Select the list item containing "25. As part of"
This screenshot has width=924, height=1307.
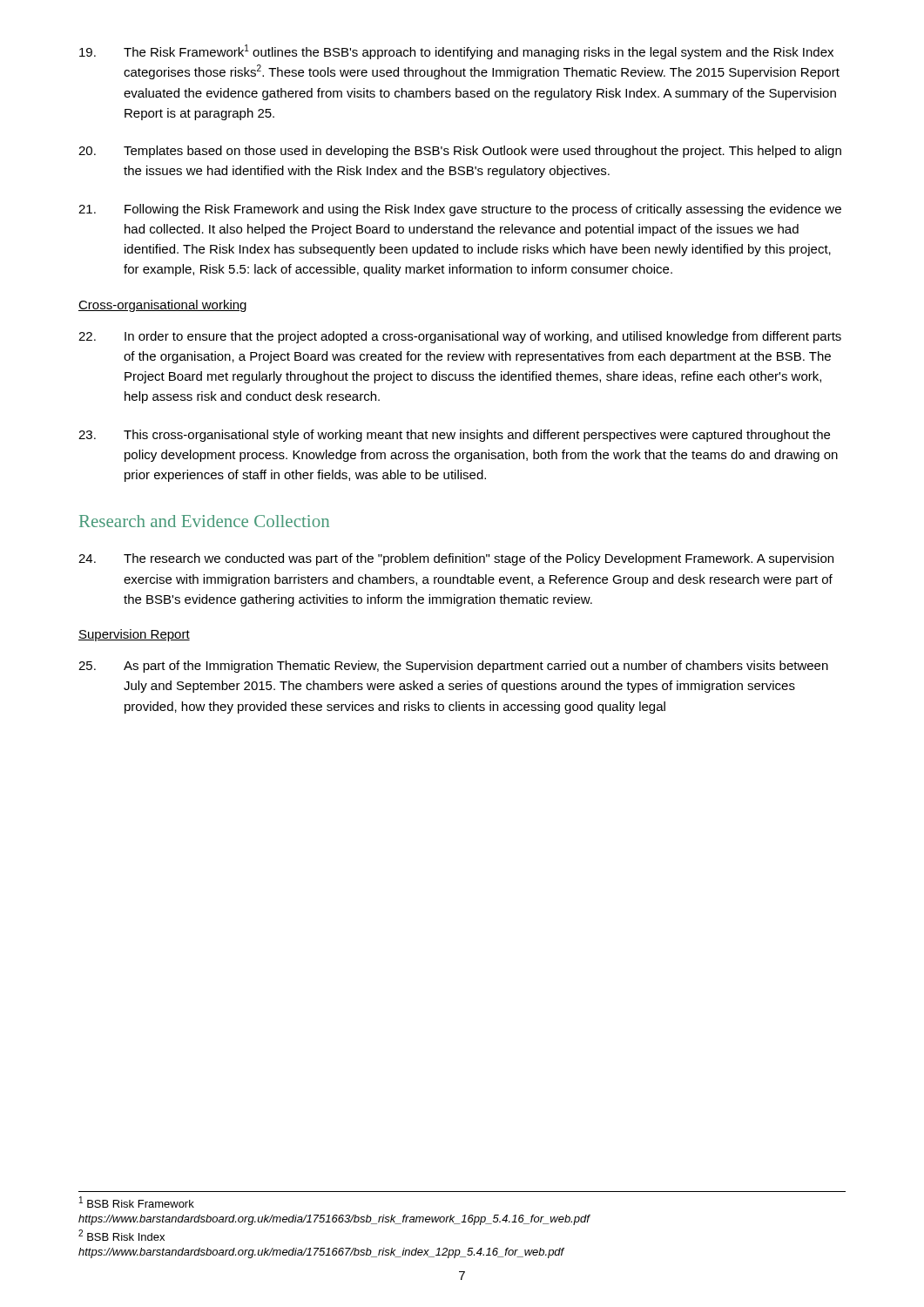[462, 686]
